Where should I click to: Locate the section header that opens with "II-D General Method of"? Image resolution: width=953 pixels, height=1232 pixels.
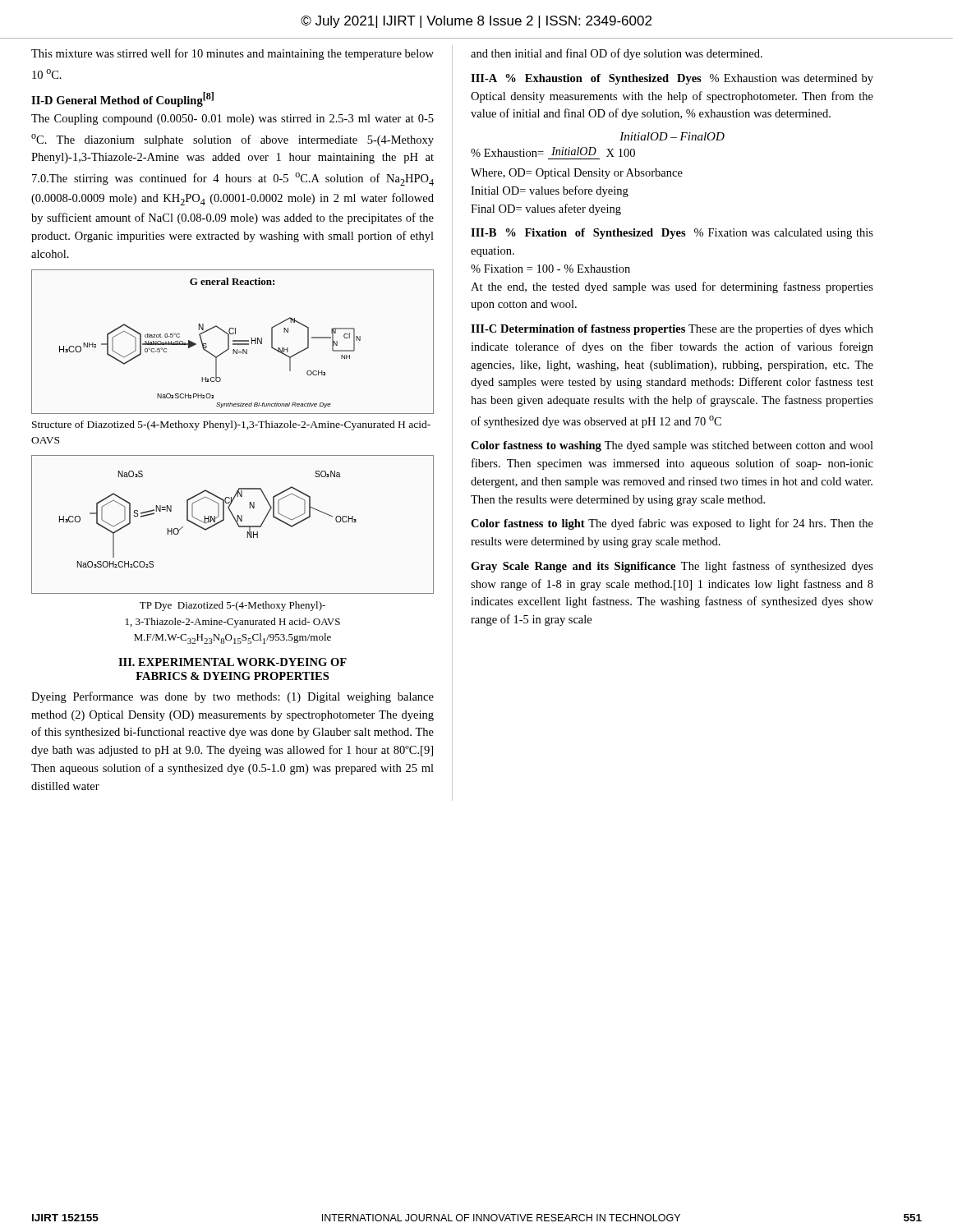122,99
